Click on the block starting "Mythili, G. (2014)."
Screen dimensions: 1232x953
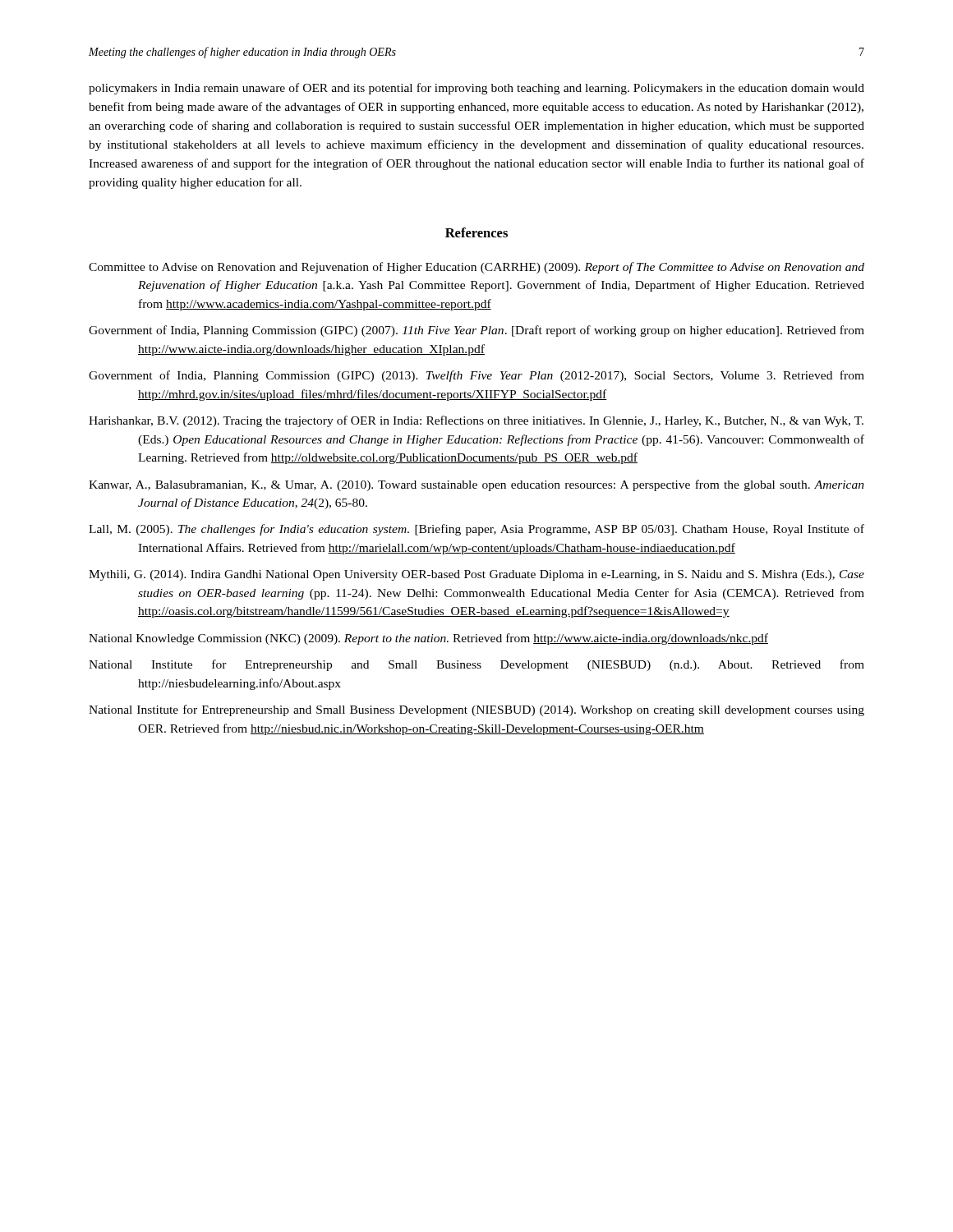(x=476, y=593)
